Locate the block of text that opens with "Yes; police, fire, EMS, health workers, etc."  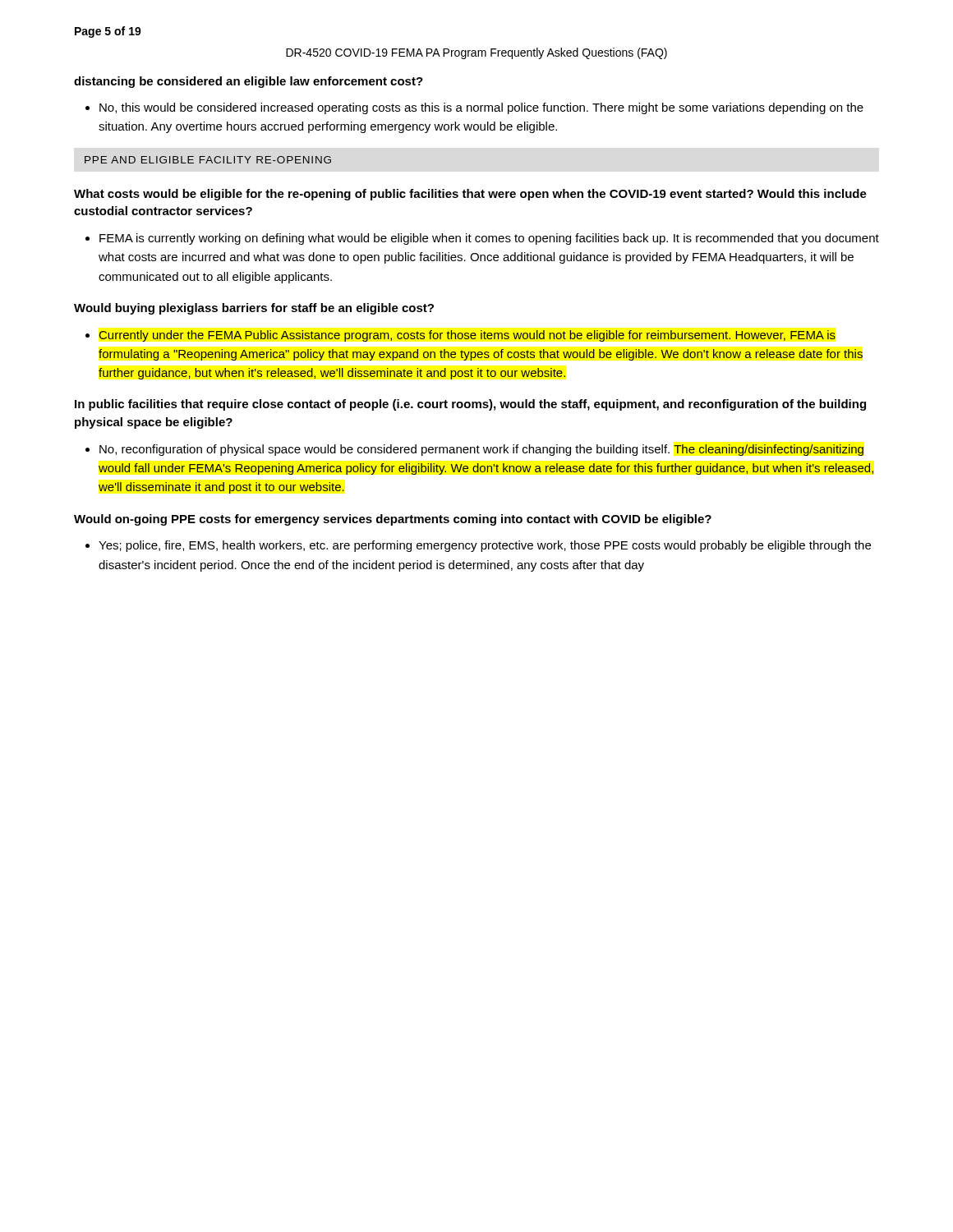coord(489,555)
